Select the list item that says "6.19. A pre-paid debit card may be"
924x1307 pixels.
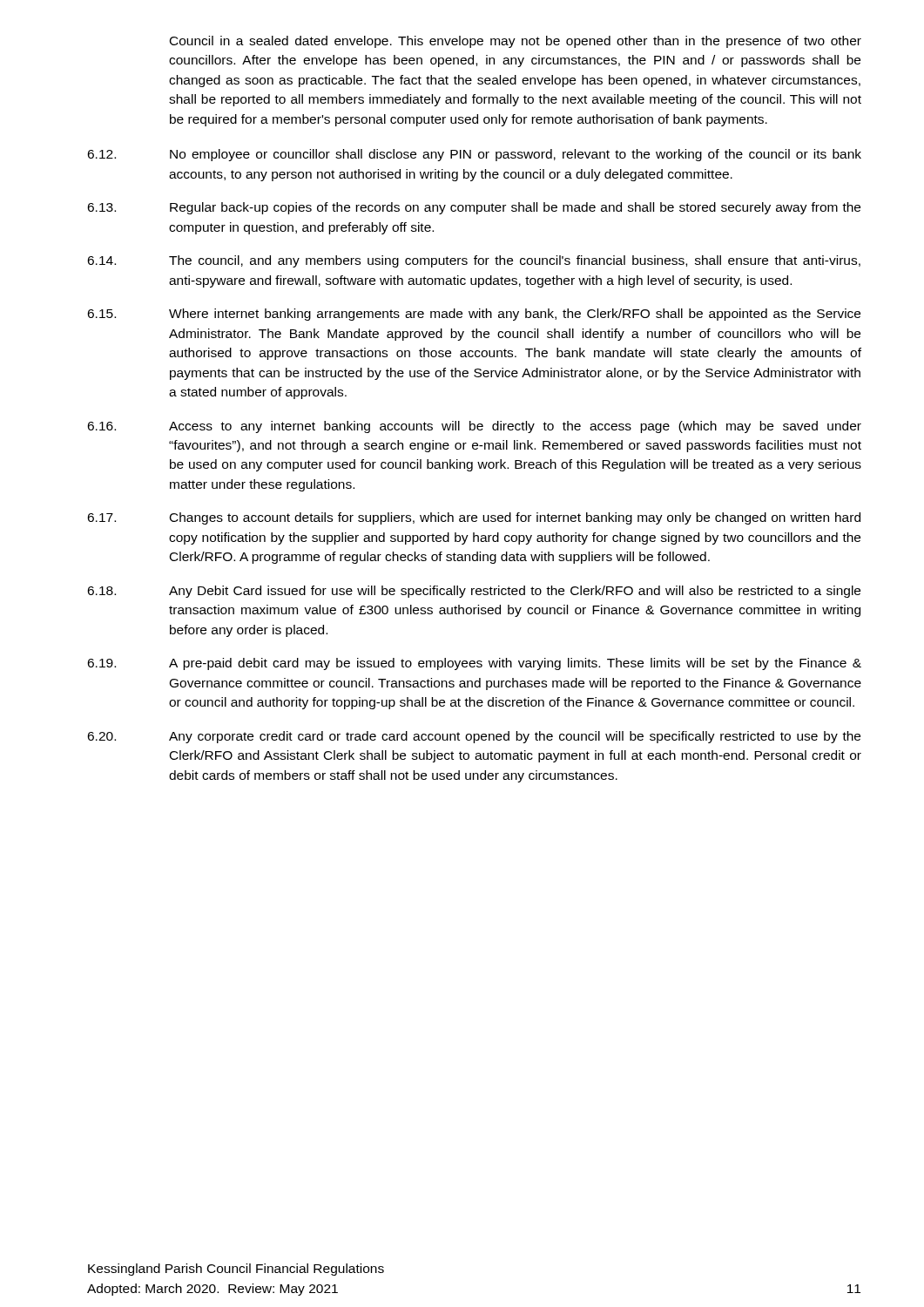click(x=474, y=683)
